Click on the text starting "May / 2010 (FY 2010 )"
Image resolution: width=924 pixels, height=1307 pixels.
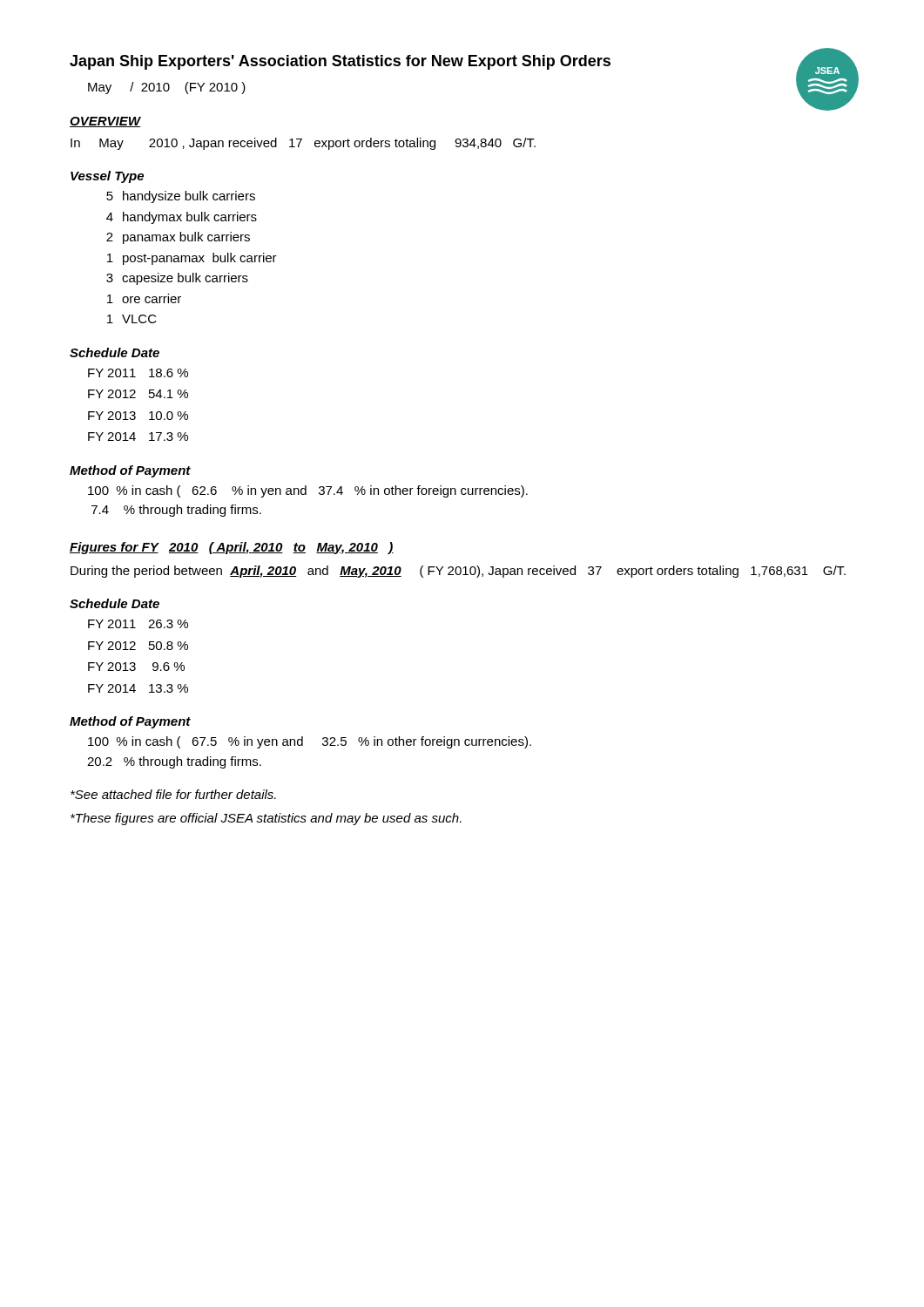coord(167,87)
